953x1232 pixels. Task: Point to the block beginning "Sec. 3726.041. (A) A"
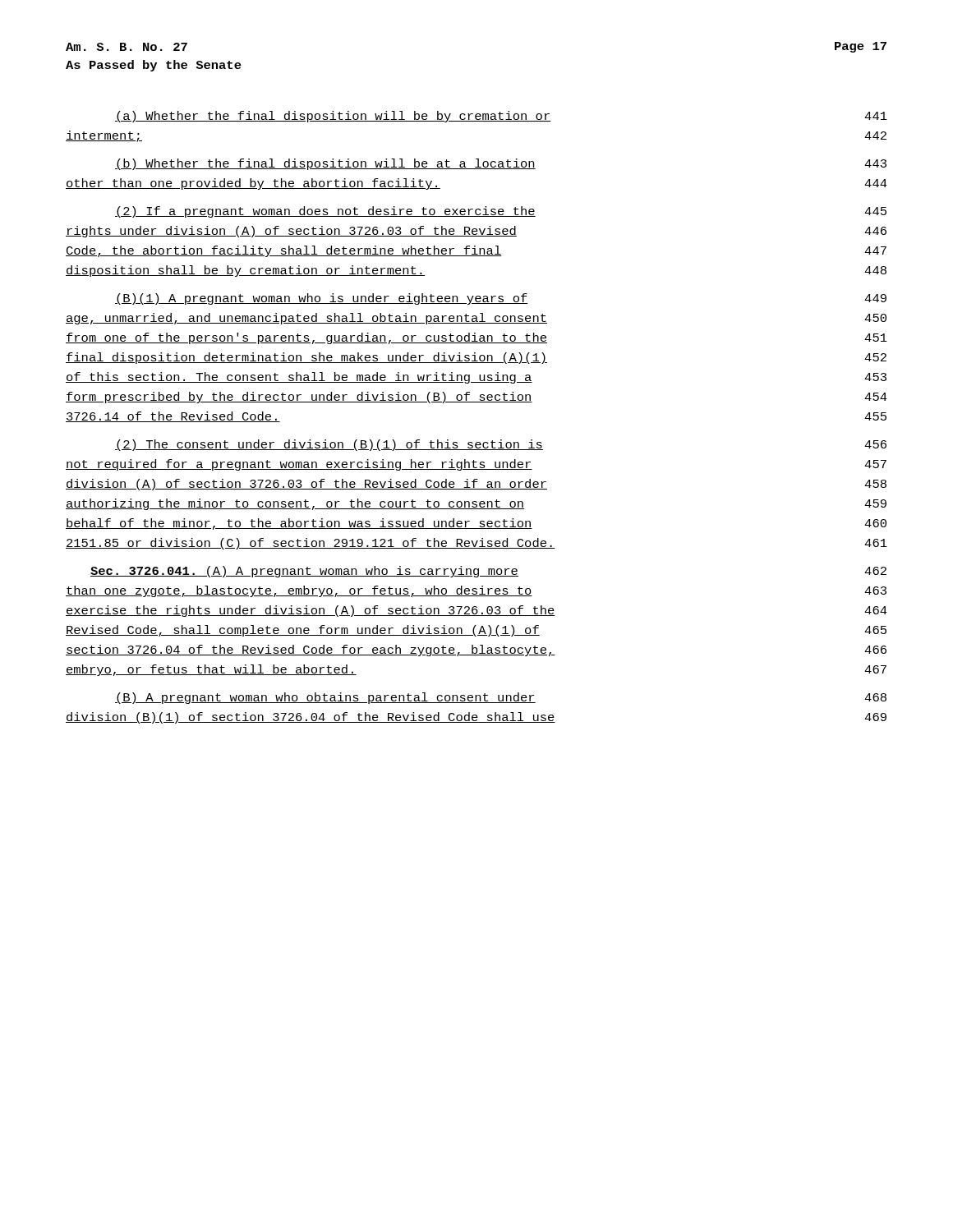tap(476, 572)
